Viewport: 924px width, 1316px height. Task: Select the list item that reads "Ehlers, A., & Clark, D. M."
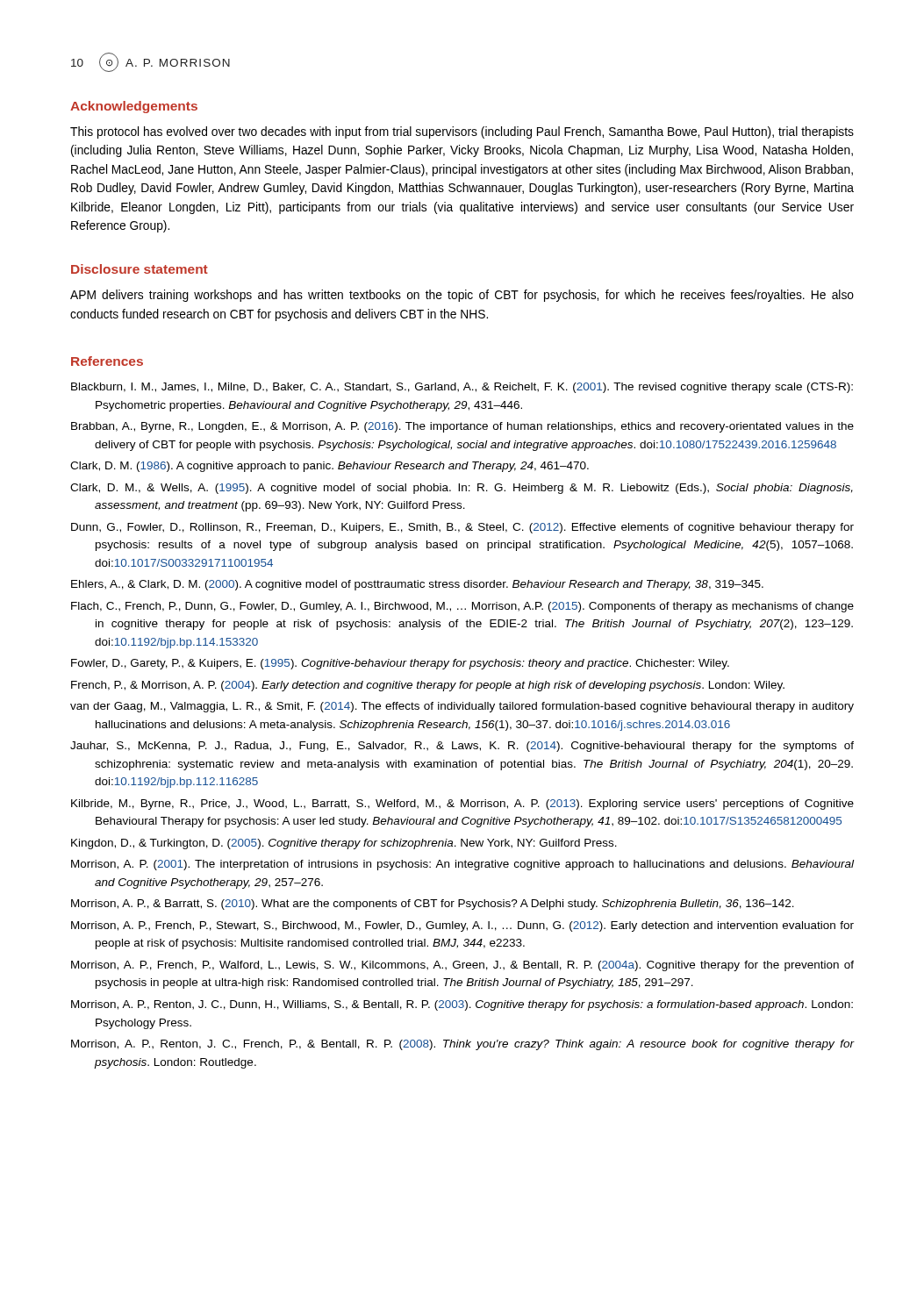pyautogui.click(x=417, y=584)
